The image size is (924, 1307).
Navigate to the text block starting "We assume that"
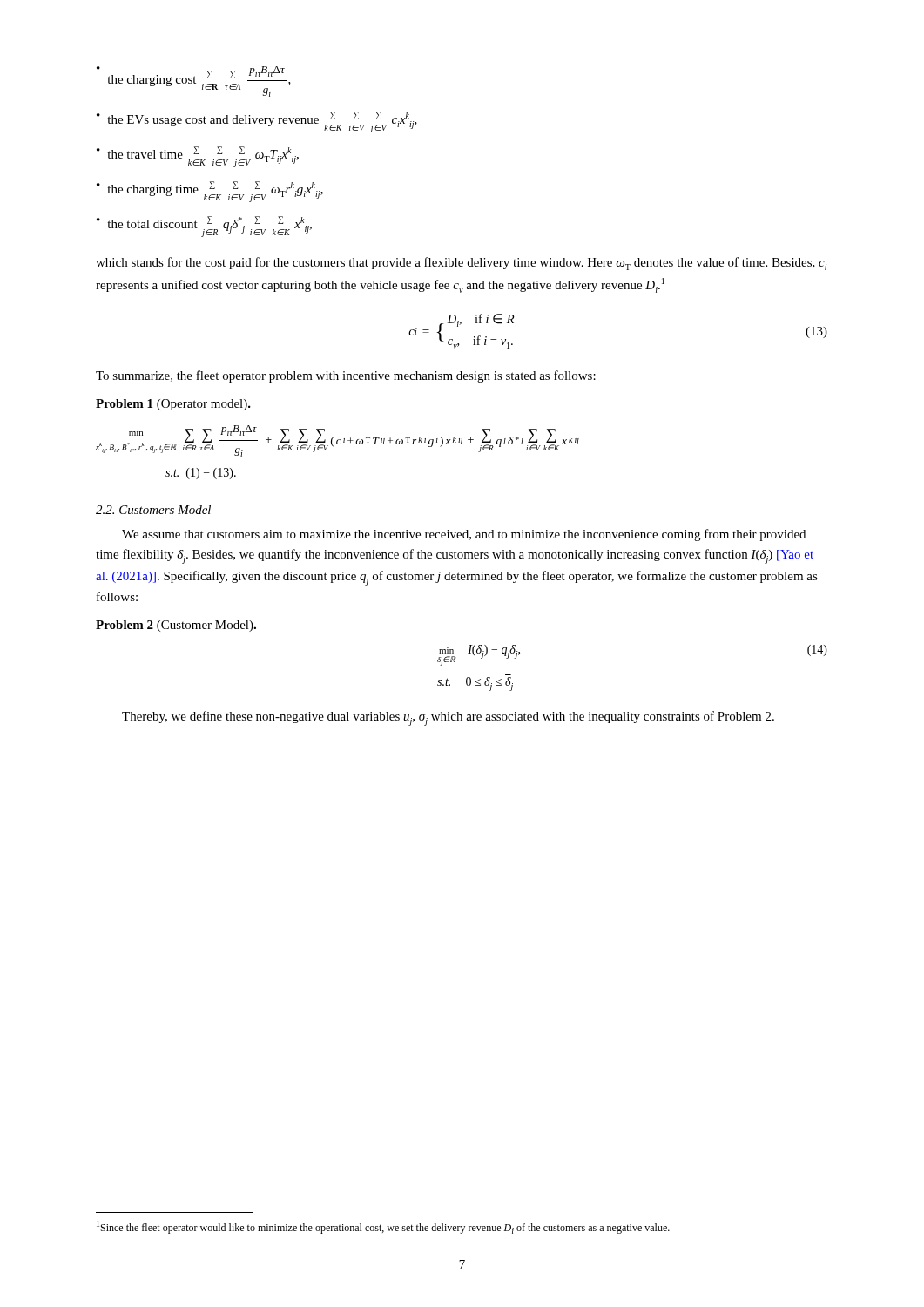pos(457,565)
